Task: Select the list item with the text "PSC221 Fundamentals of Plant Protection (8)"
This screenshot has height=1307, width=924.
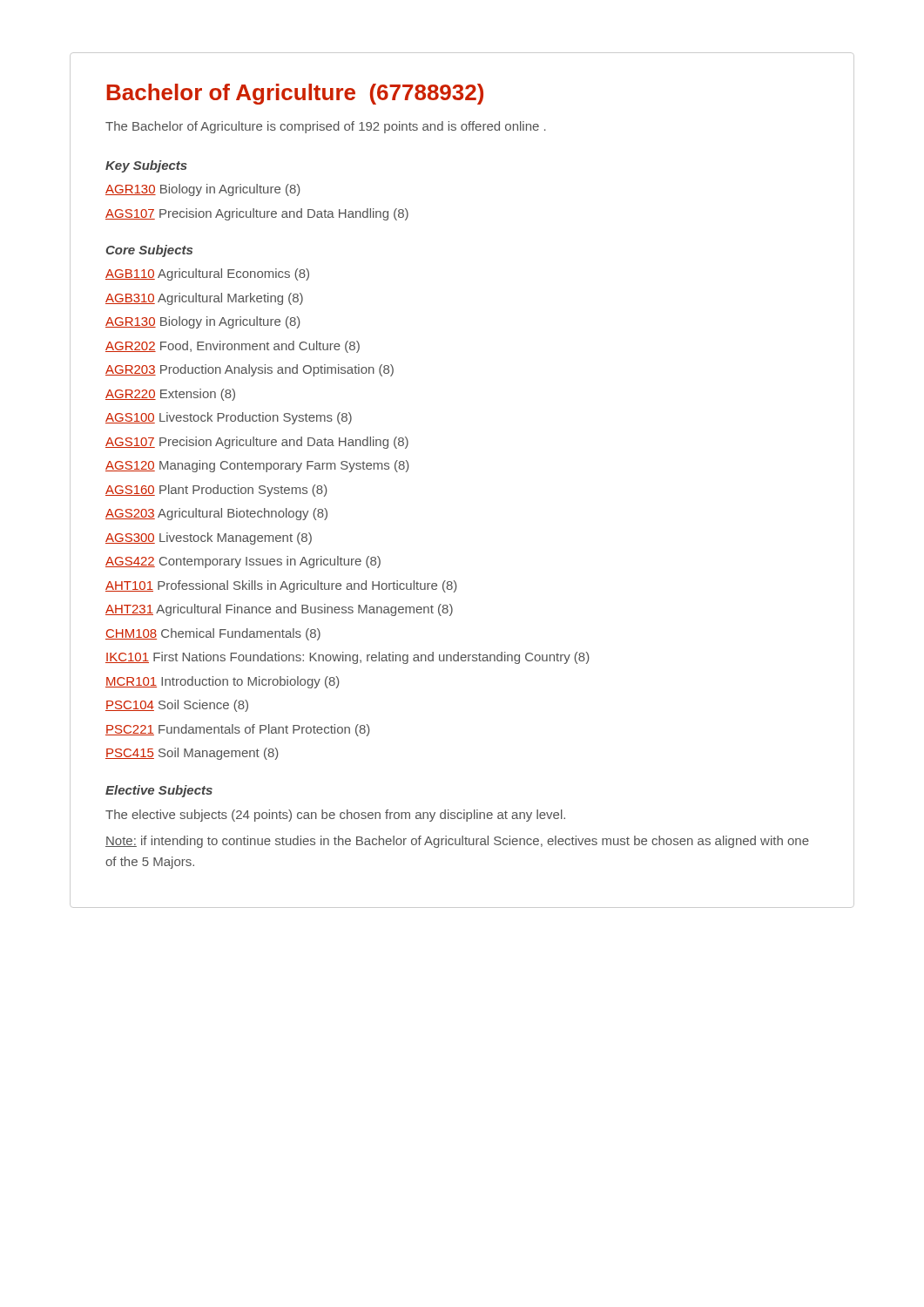Action: point(238,728)
